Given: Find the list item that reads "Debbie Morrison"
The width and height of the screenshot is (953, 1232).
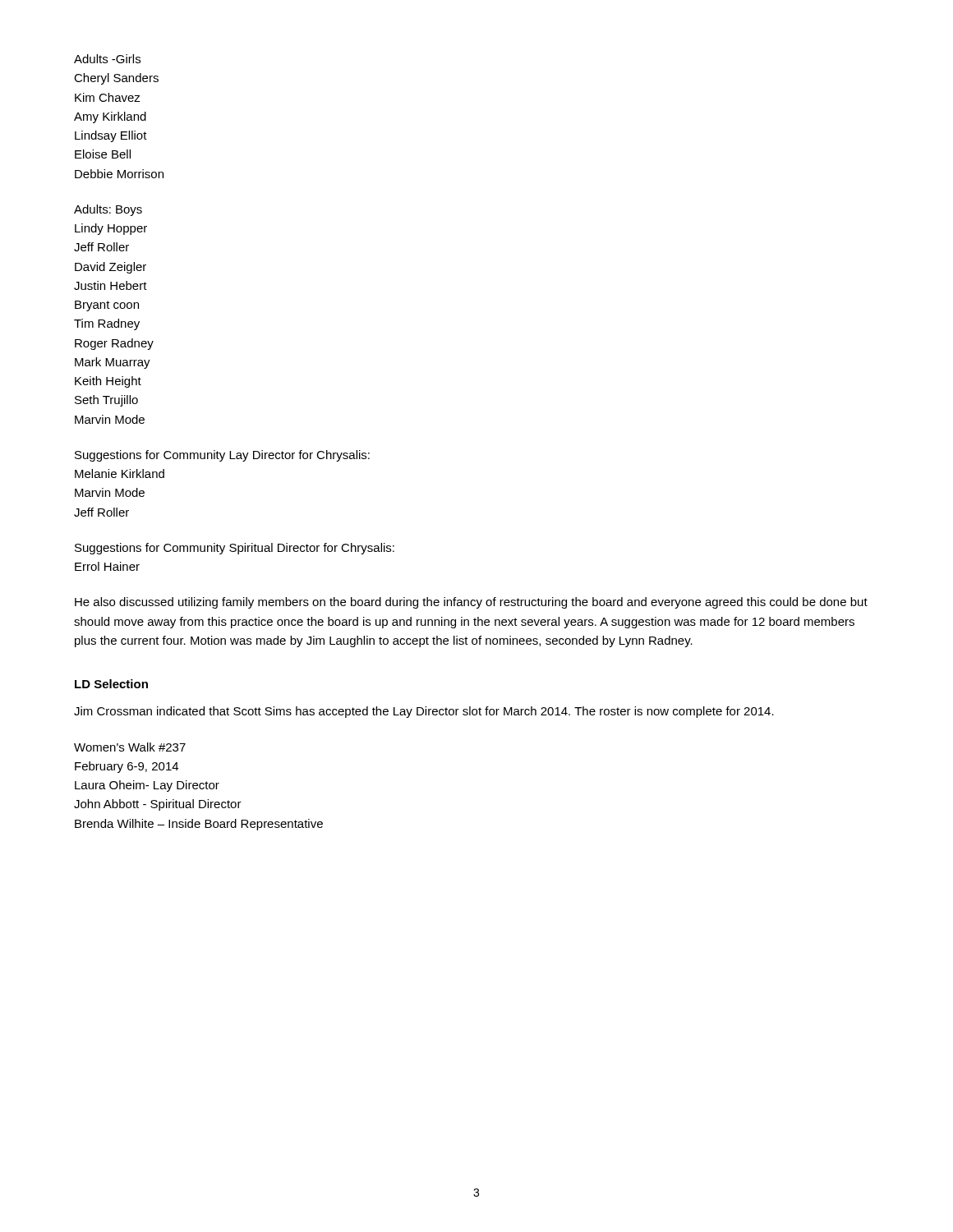Looking at the screenshot, I should coord(119,173).
